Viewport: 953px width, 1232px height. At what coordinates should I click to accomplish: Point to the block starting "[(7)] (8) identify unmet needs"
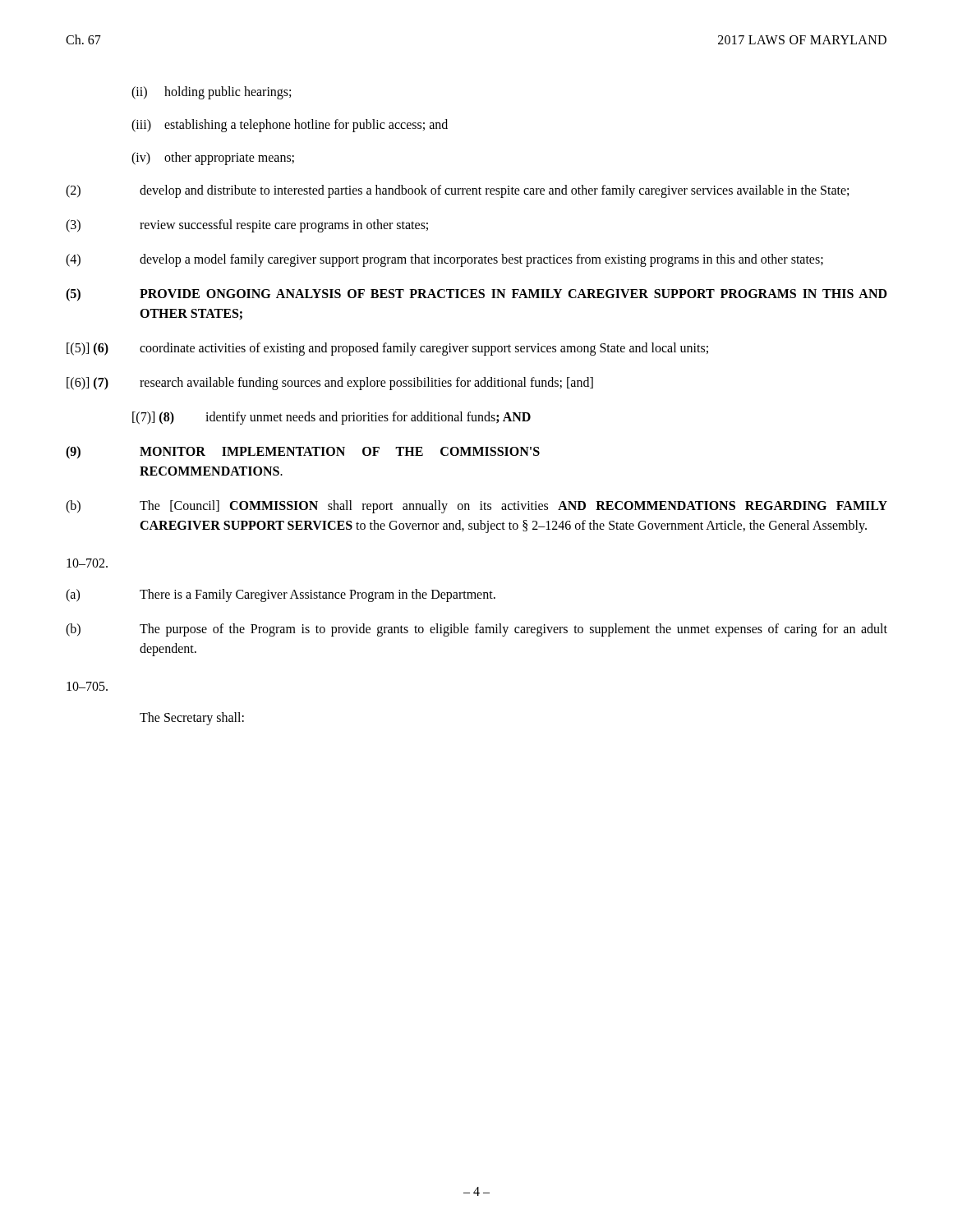point(476,417)
